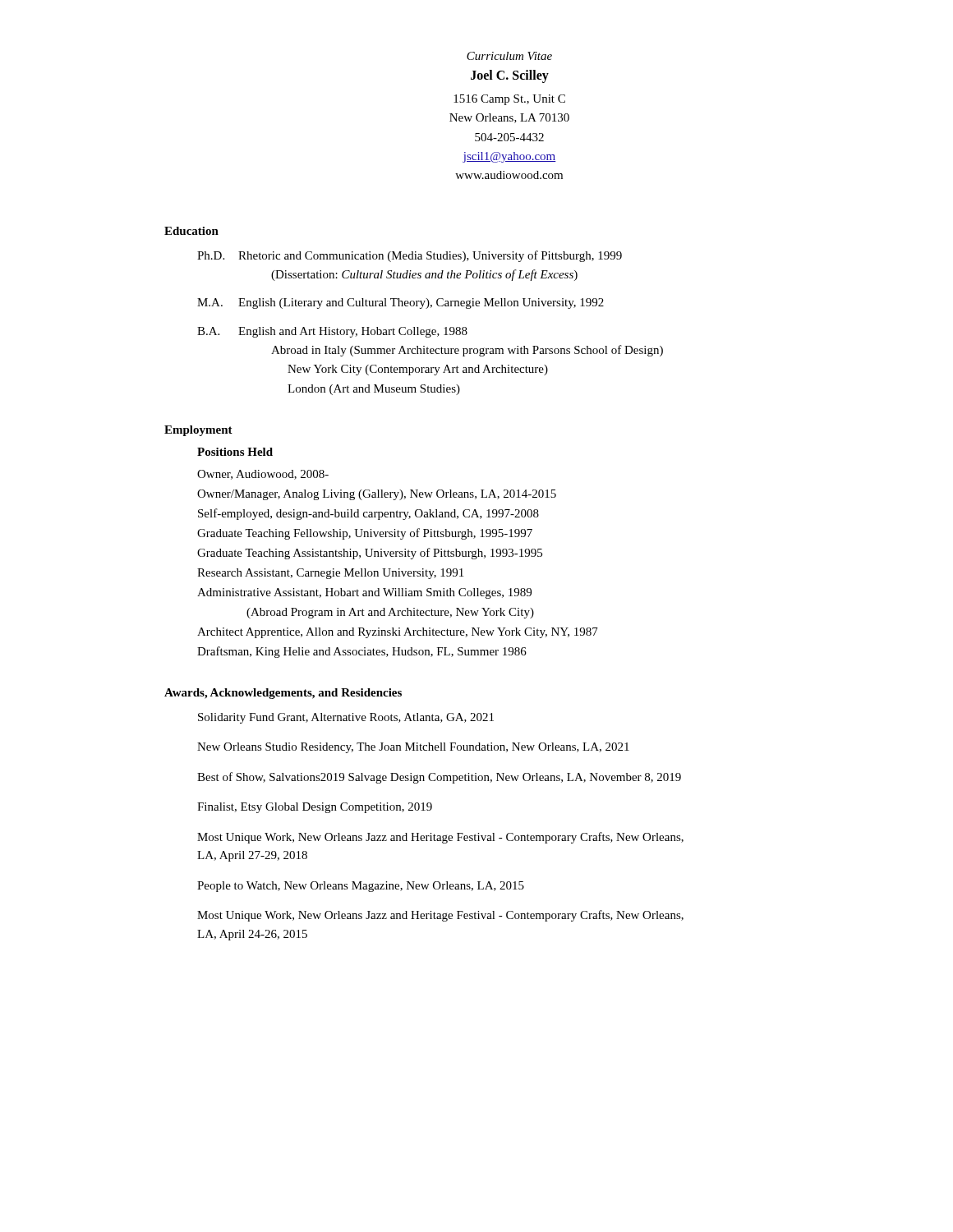
Task: Find the passage starting "Awards, Acknowledgements, and Residencies"
Action: pyautogui.click(x=283, y=694)
